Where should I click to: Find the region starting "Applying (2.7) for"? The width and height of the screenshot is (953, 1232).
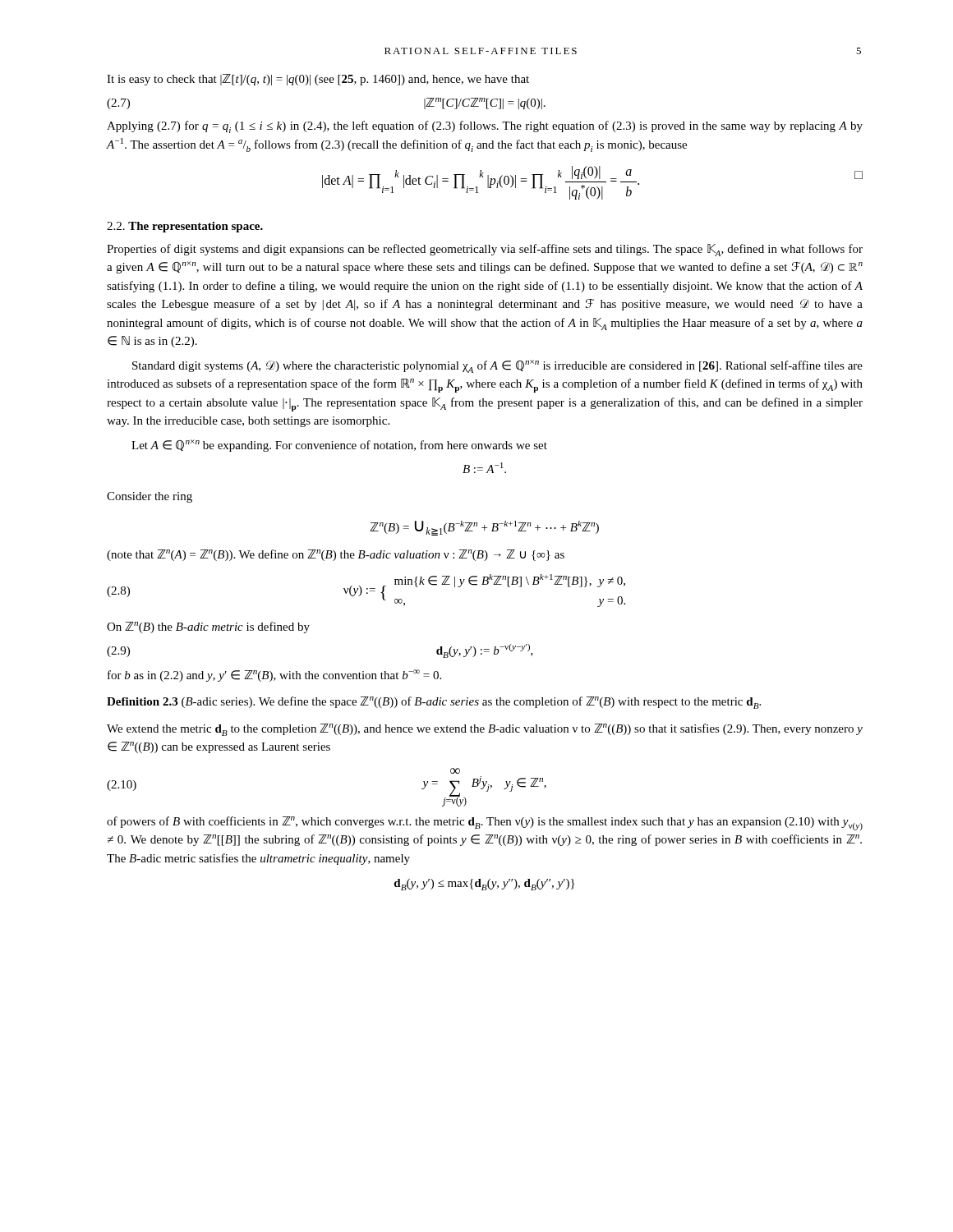pos(485,136)
